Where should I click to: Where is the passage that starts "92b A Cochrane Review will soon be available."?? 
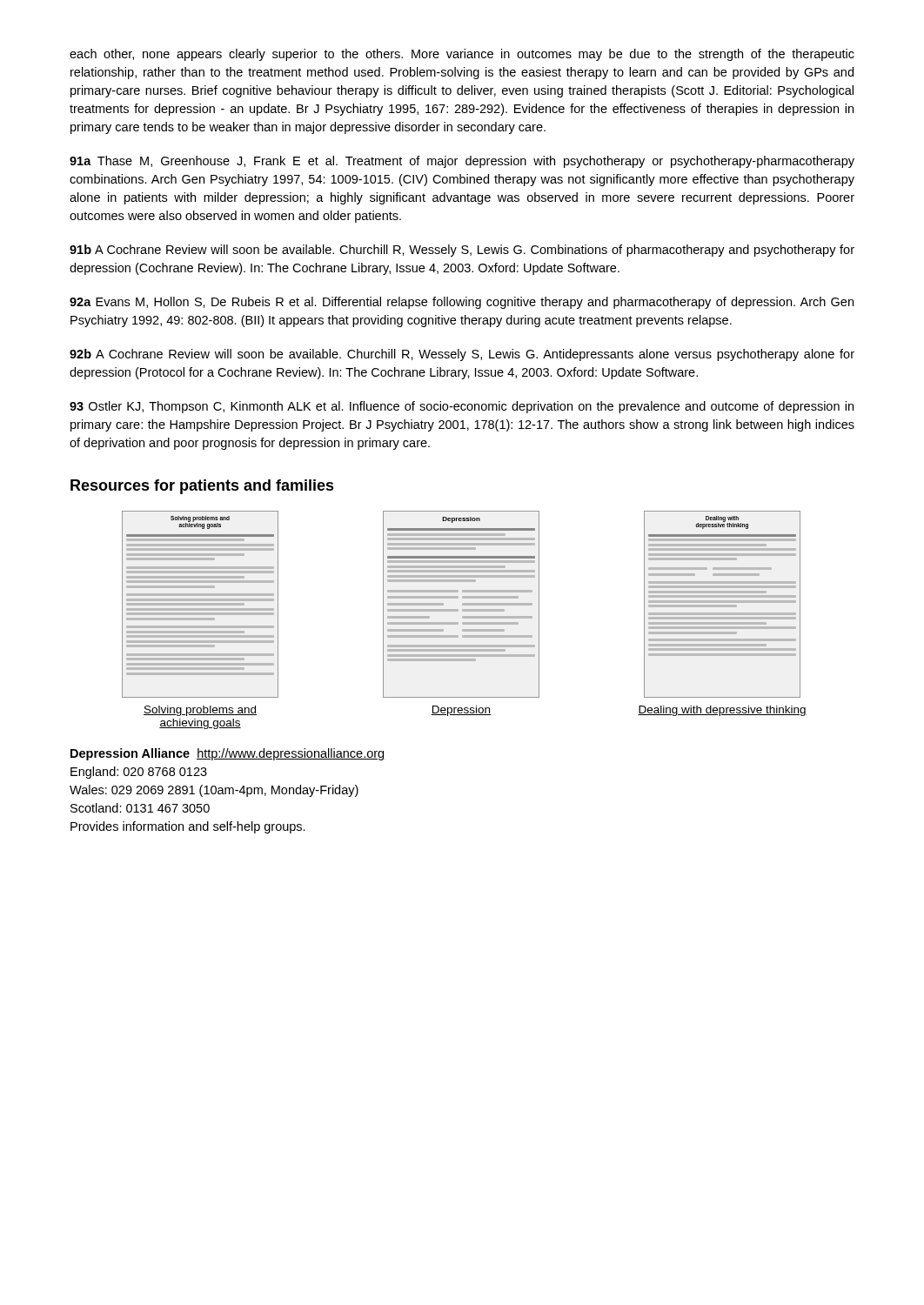[x=462, y=363]
